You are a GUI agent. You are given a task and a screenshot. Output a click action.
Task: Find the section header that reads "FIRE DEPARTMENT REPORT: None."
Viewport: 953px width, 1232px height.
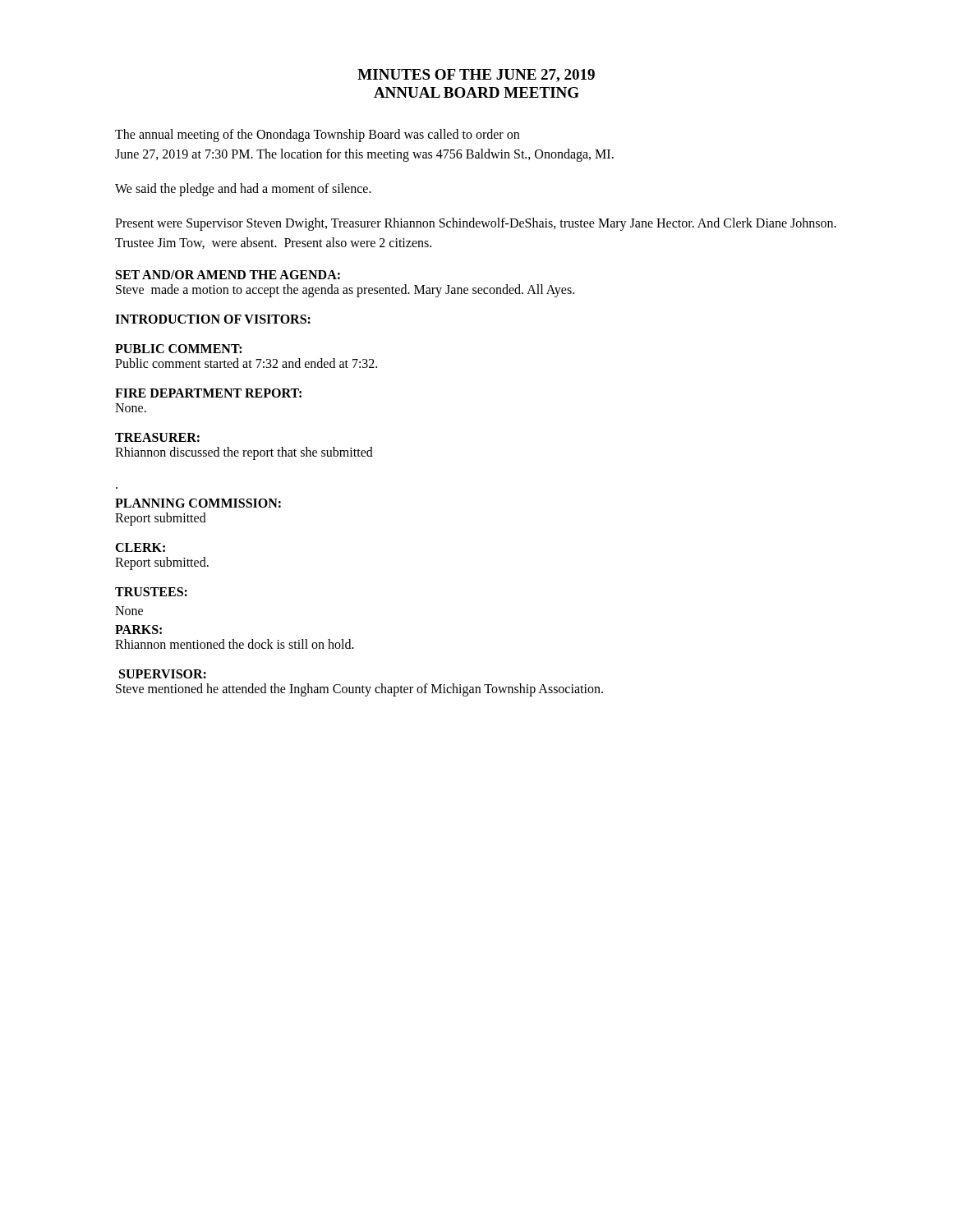pyautogui.click(x=208, y=393)
